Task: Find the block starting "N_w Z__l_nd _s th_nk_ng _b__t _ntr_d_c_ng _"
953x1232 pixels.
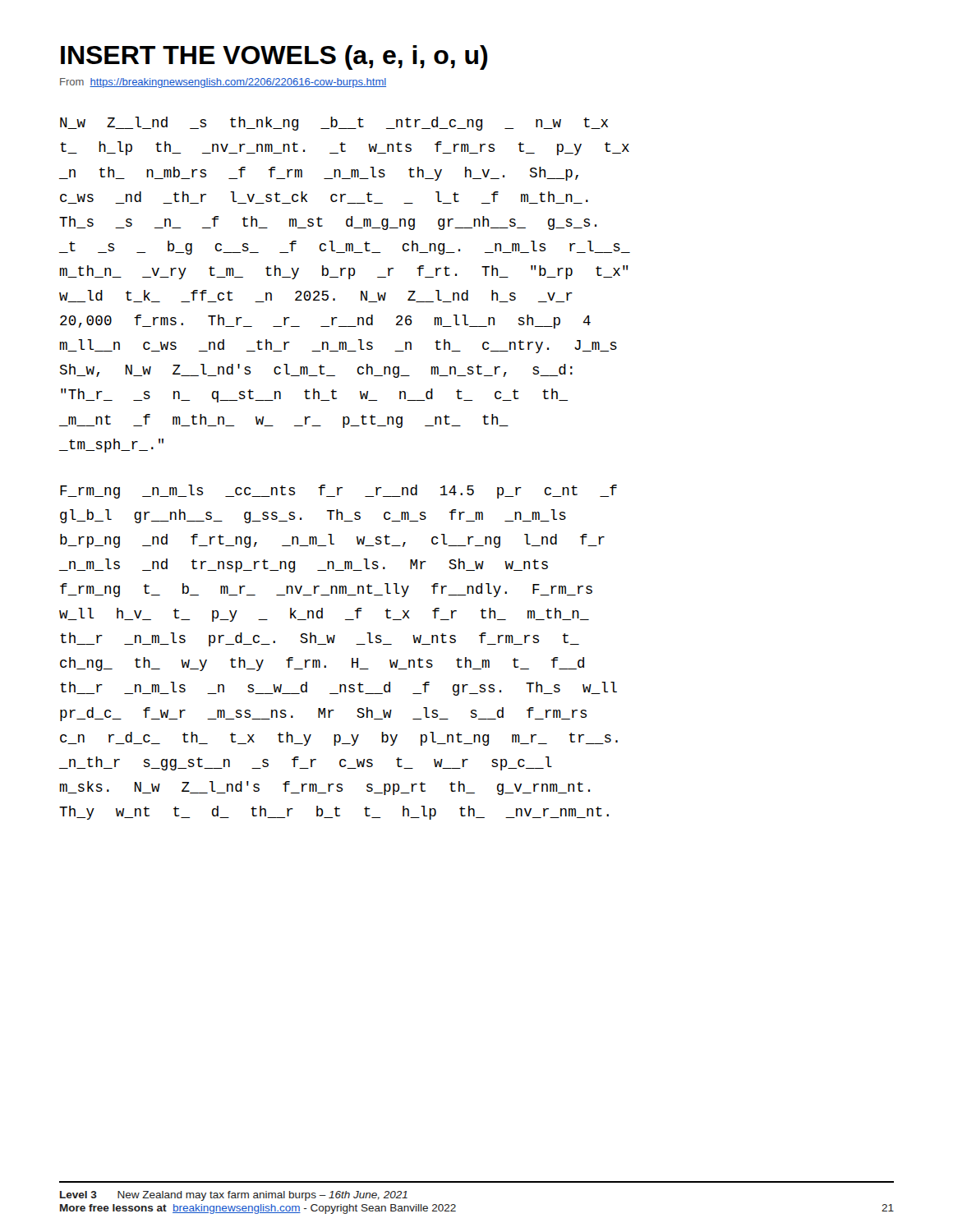Action: pos(345,284)
